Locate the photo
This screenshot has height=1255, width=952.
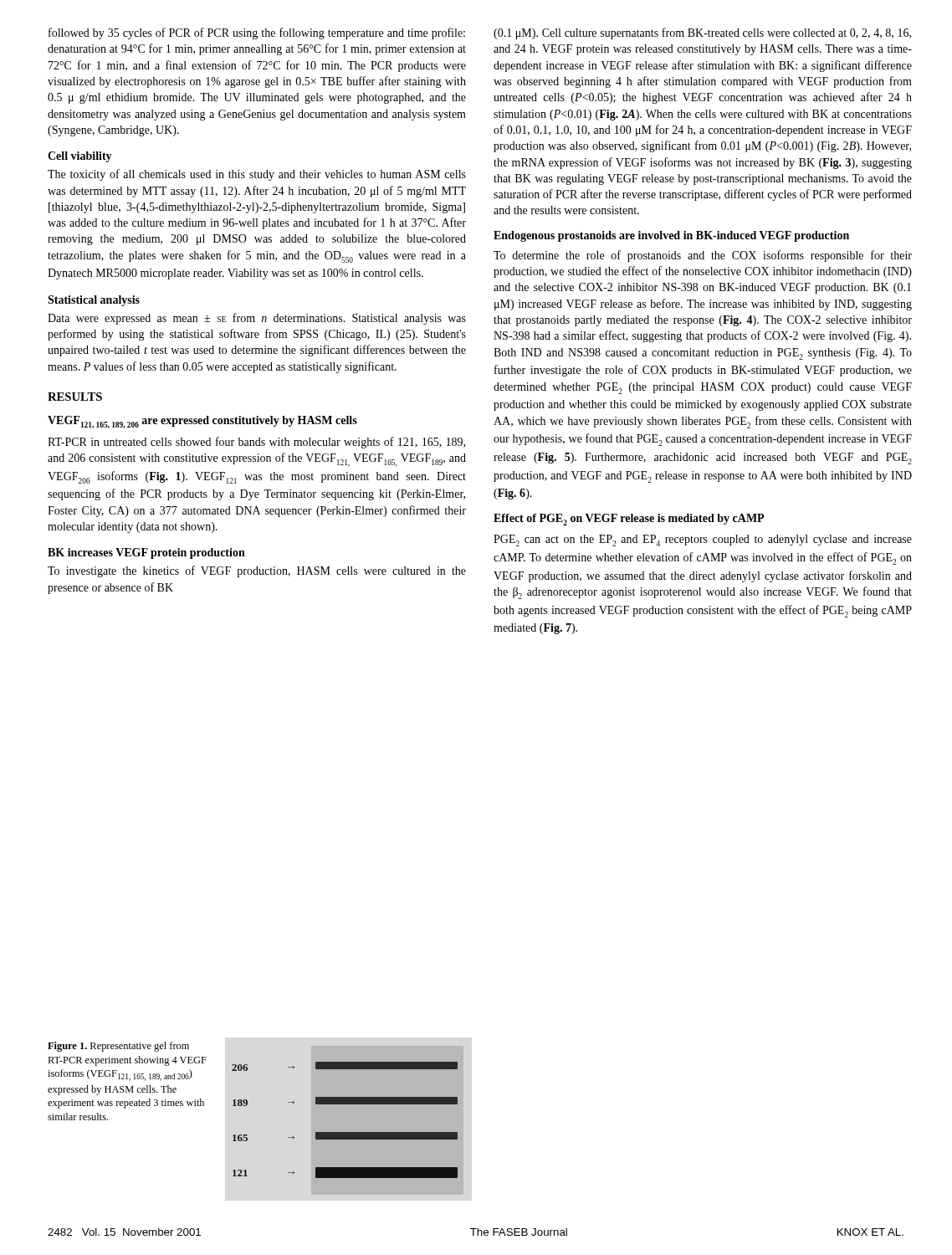(x=348, y=1119)
